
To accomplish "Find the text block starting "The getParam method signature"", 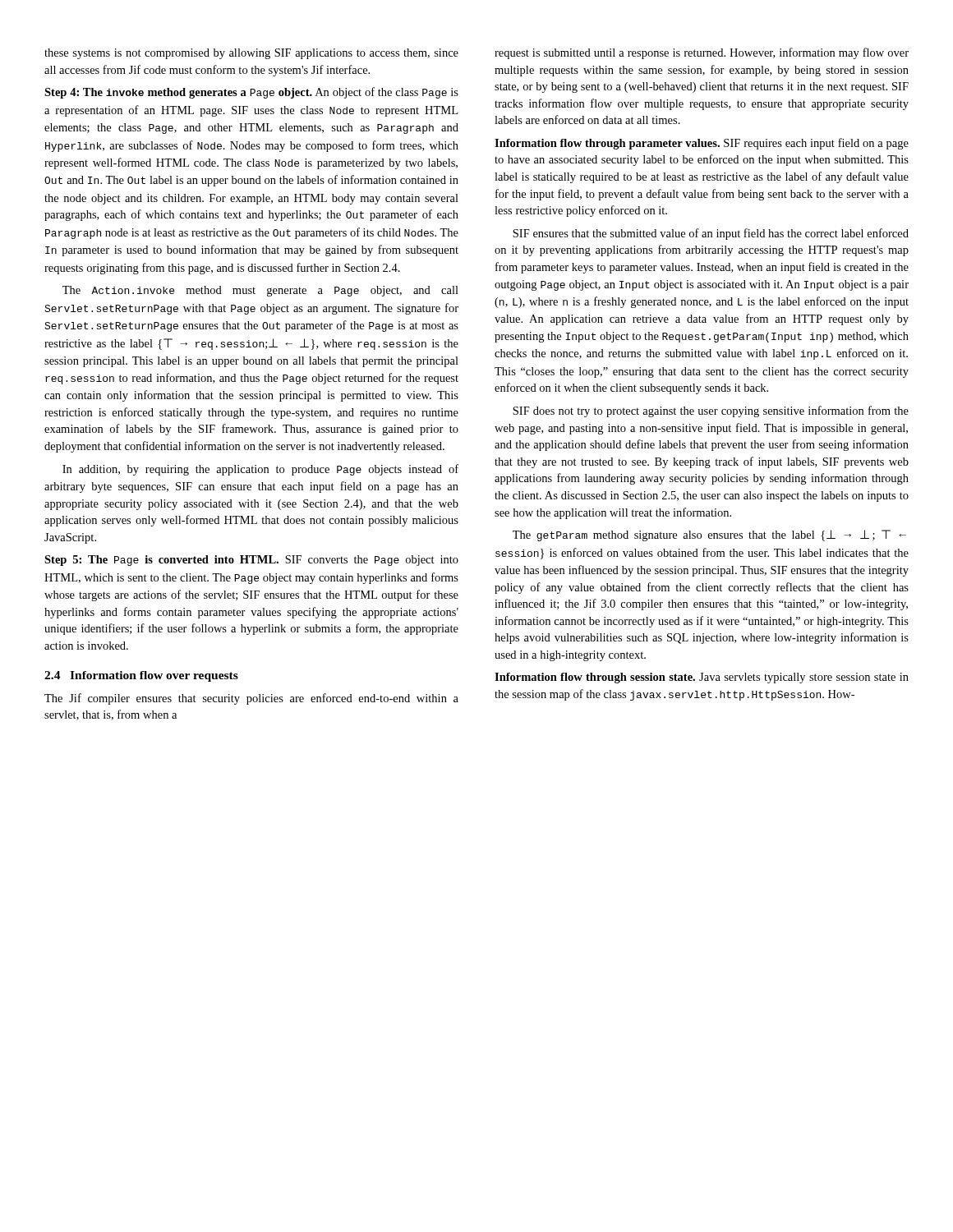I will 702,595.
